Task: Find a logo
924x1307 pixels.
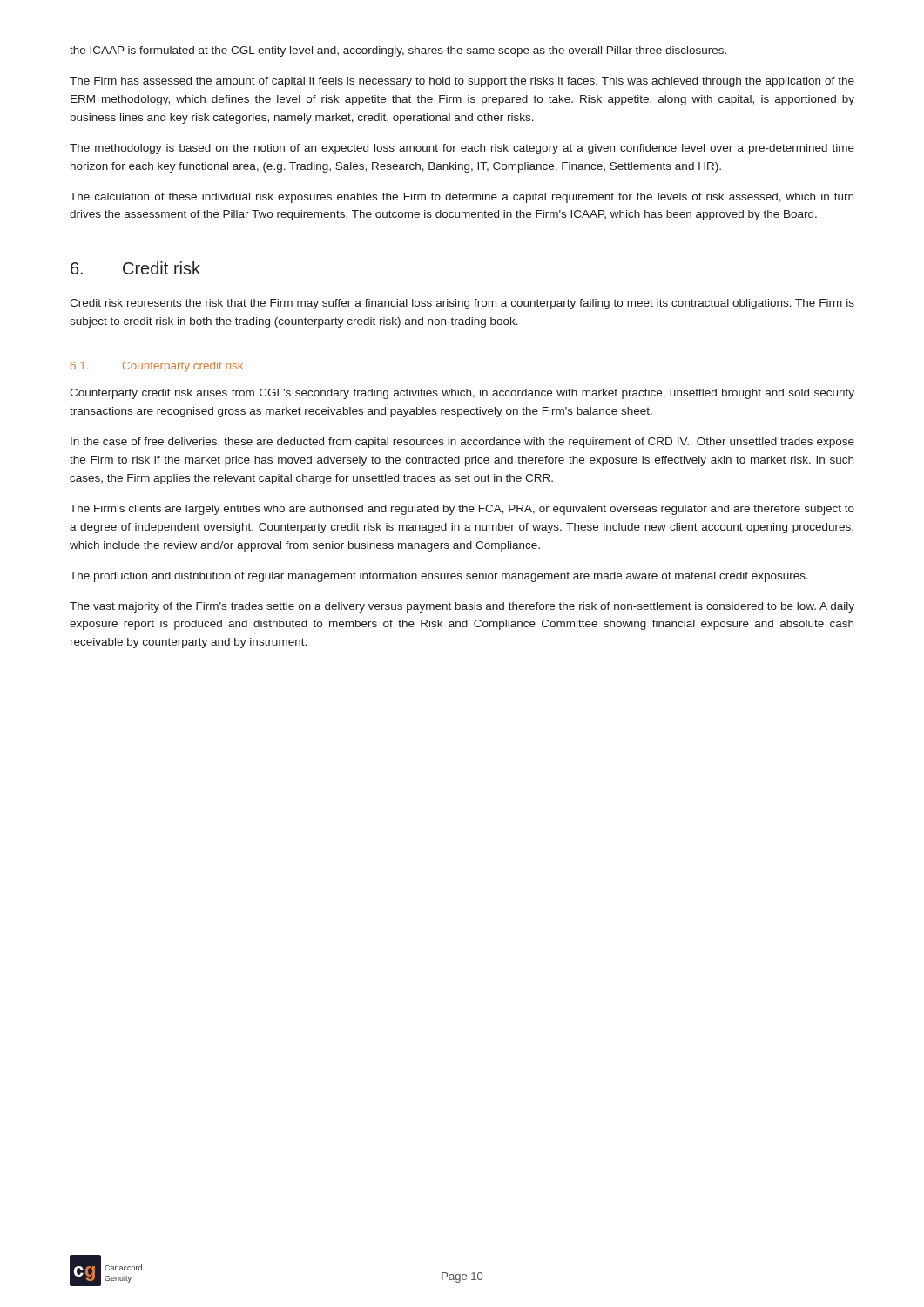Action: [109, 1270]
